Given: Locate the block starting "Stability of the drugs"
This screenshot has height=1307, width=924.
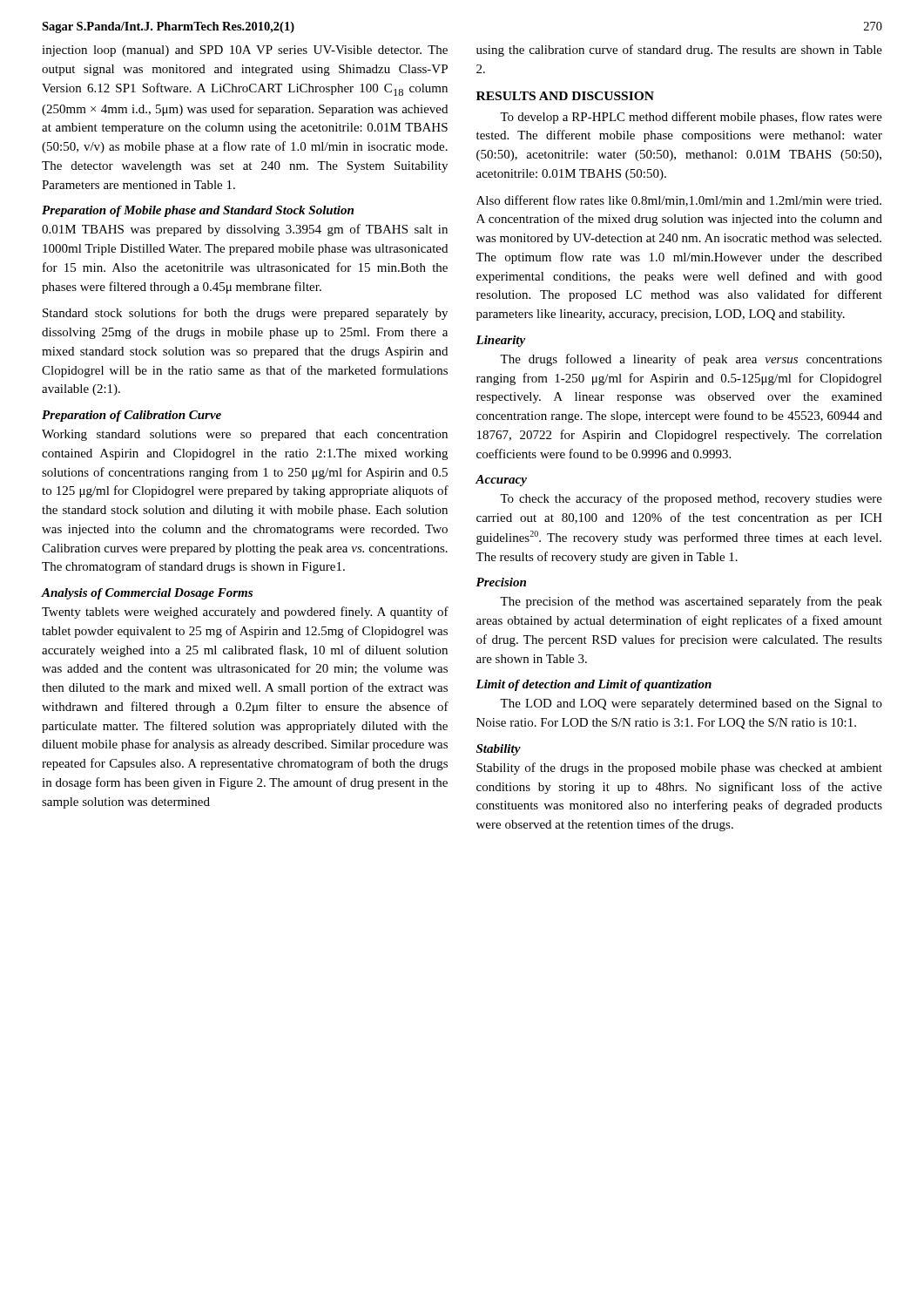Looking at the screenshot, I should coord(679,797).
